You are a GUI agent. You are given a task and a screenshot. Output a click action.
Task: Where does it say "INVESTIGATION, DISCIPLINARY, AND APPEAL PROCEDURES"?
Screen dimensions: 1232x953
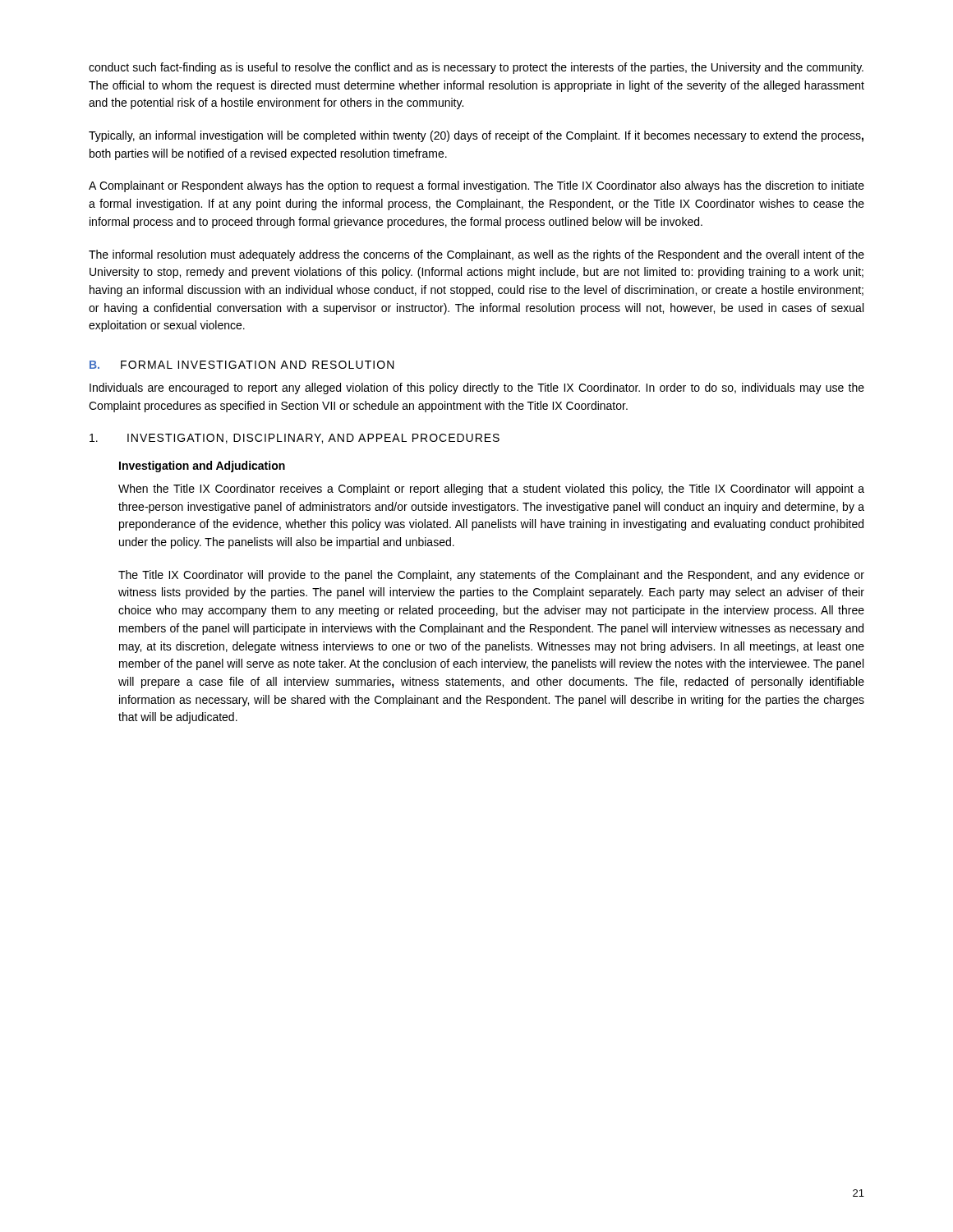(x=295, y=438)
